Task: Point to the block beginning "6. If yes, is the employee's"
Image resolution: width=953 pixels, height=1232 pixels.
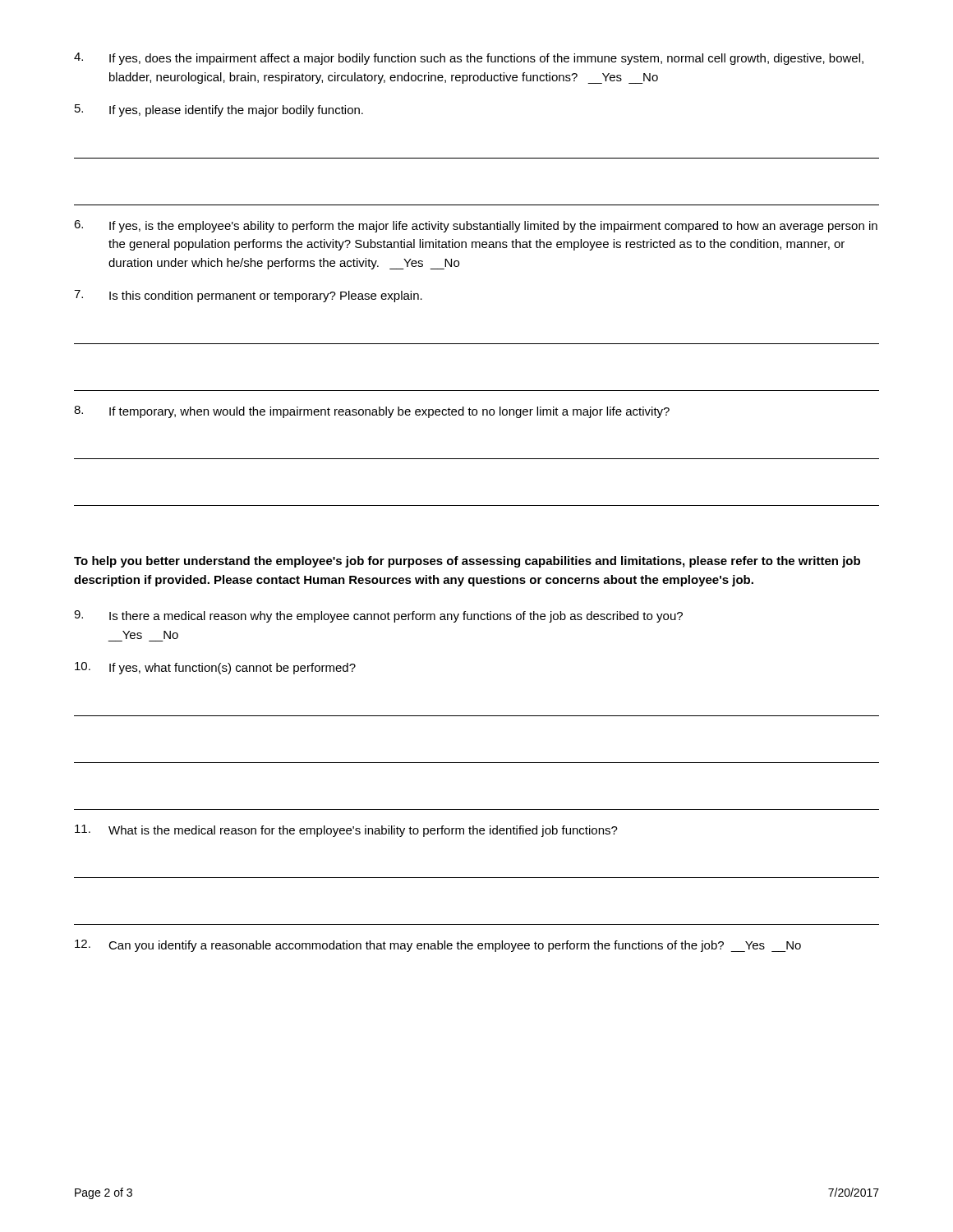Action: coord(476,244)
